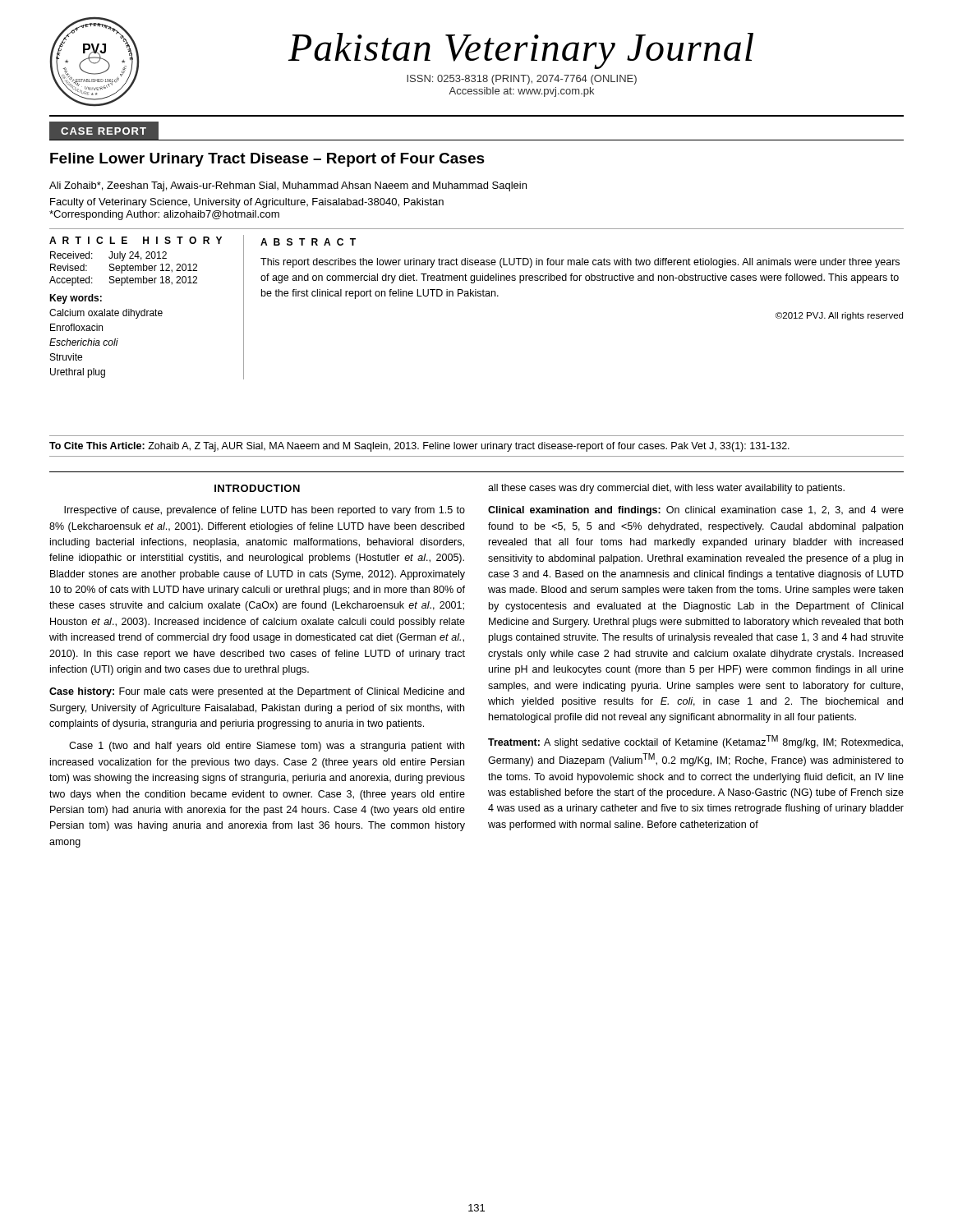This screenshot has height=1232, width=953.
Task: Locate the block of text that opens with "To Cite This Article: Zohaib A, Z Taj,"
Action: (420, 446)
